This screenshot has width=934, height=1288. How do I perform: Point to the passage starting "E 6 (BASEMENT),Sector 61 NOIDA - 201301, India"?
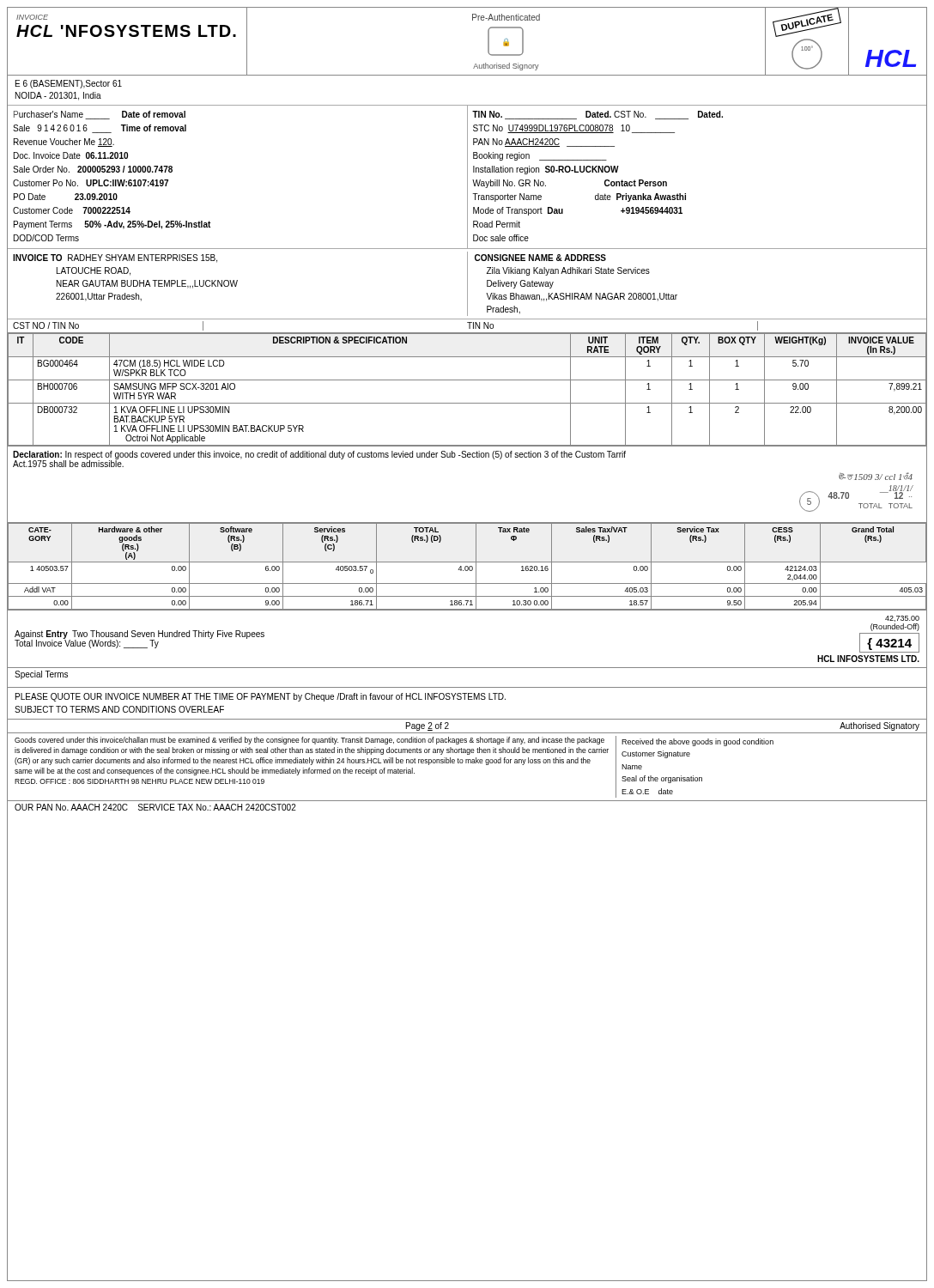coord(68,90)
